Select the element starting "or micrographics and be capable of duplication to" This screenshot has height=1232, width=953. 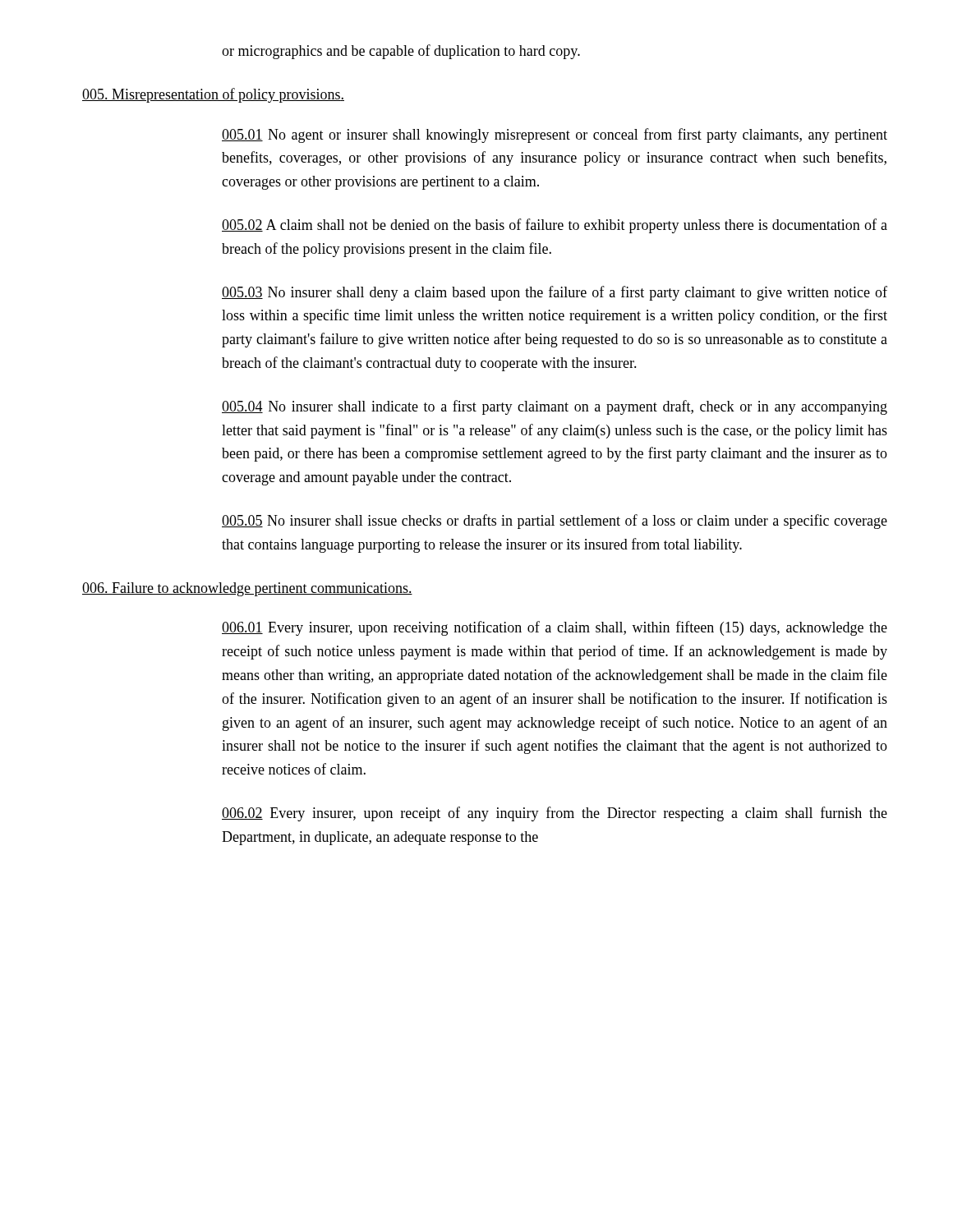pyautogui.click(x=401, y=51)
